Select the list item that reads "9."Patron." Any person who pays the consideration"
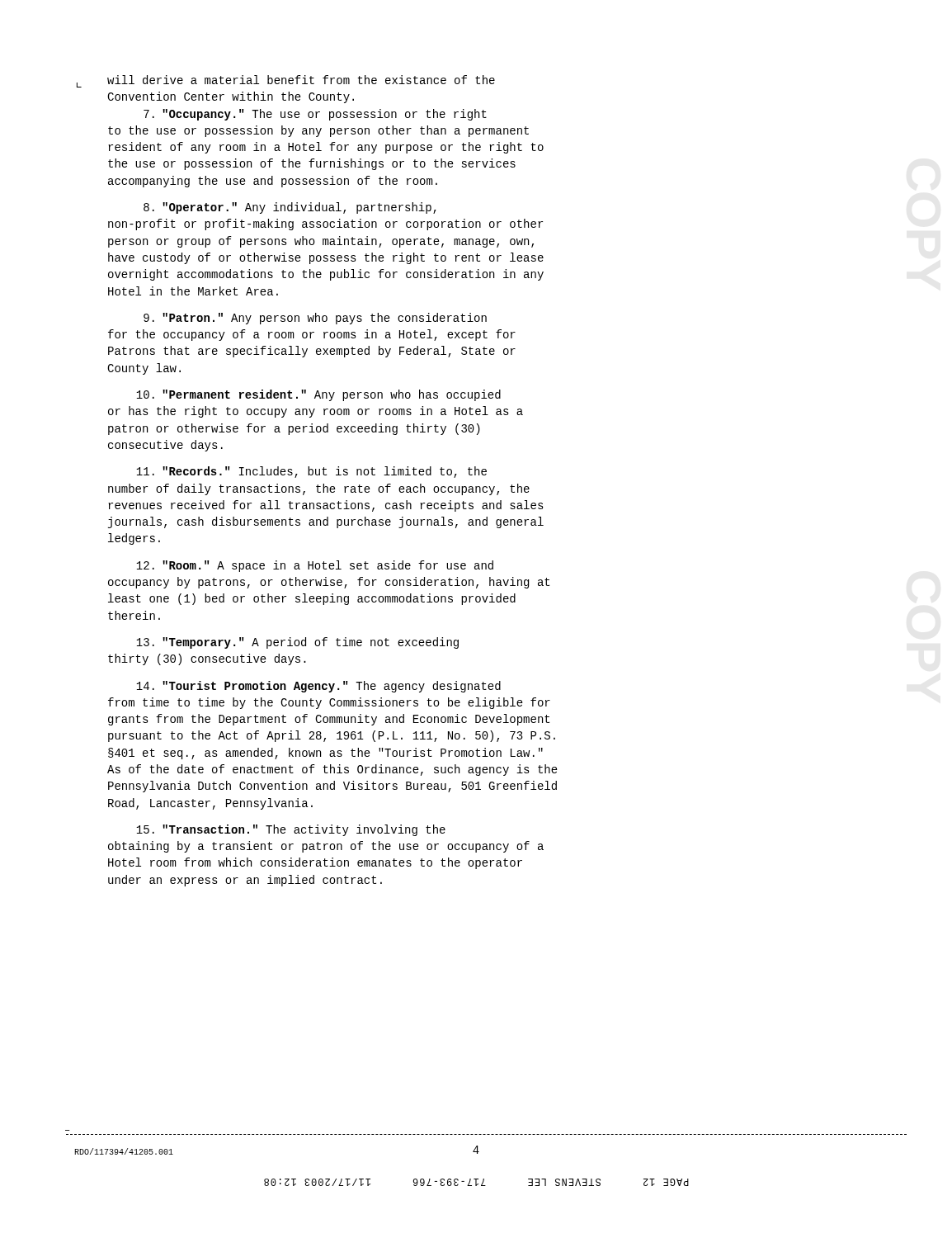The width and height of the screenshot is (952, 1238). (312, 343)
